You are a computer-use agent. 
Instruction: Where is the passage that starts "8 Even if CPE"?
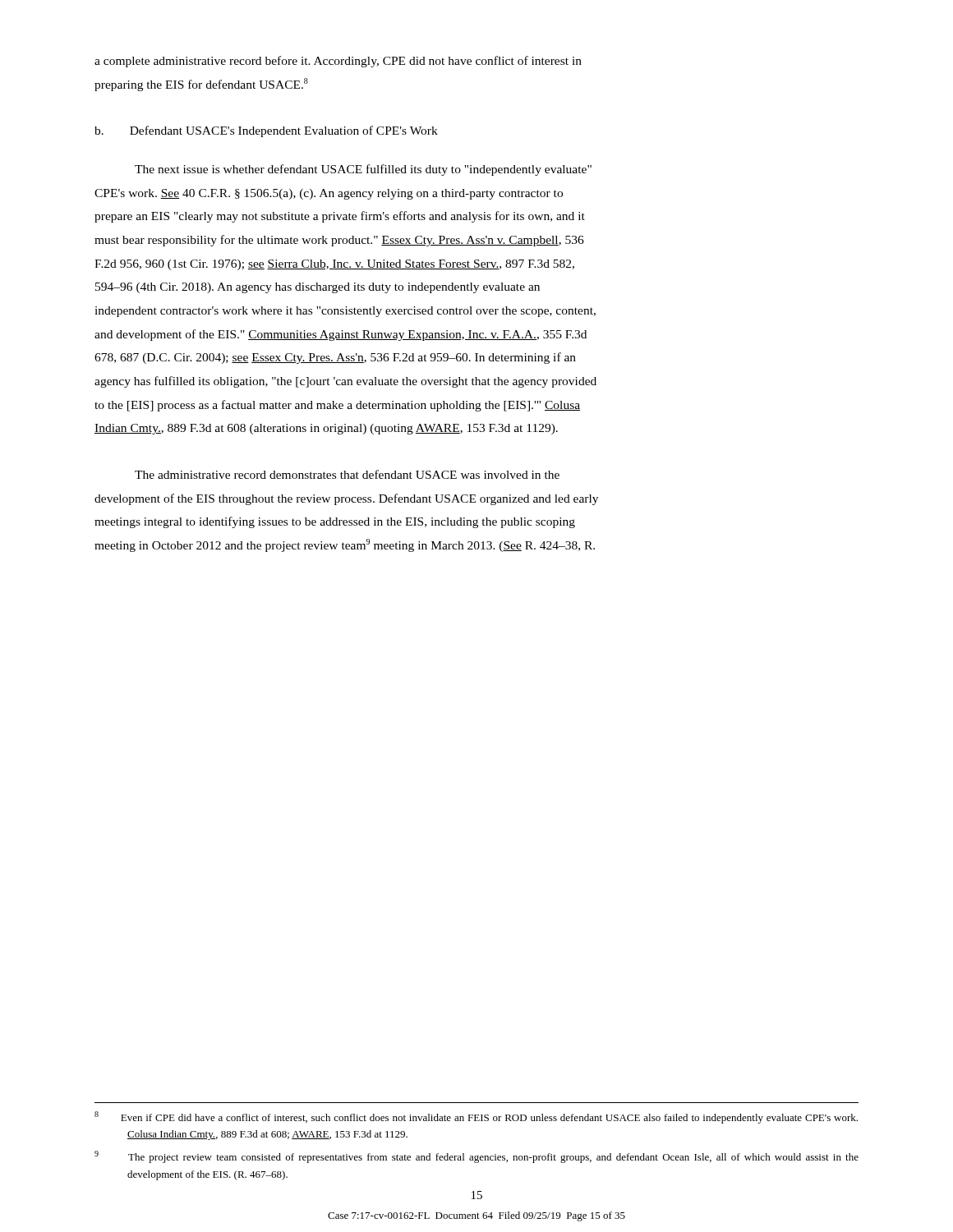[x=476, y=1125]
